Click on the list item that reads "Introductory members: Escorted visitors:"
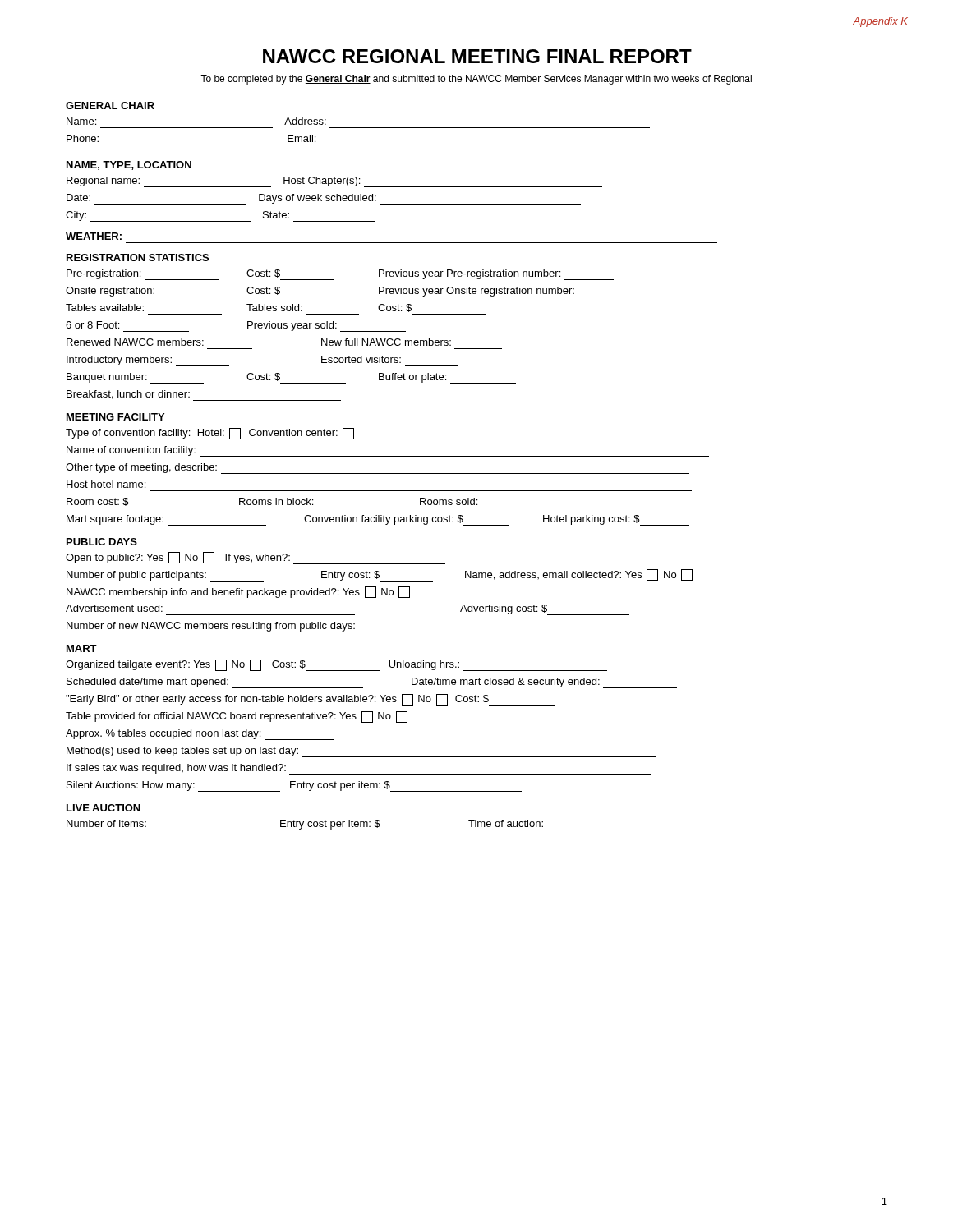 coord(476,360)
